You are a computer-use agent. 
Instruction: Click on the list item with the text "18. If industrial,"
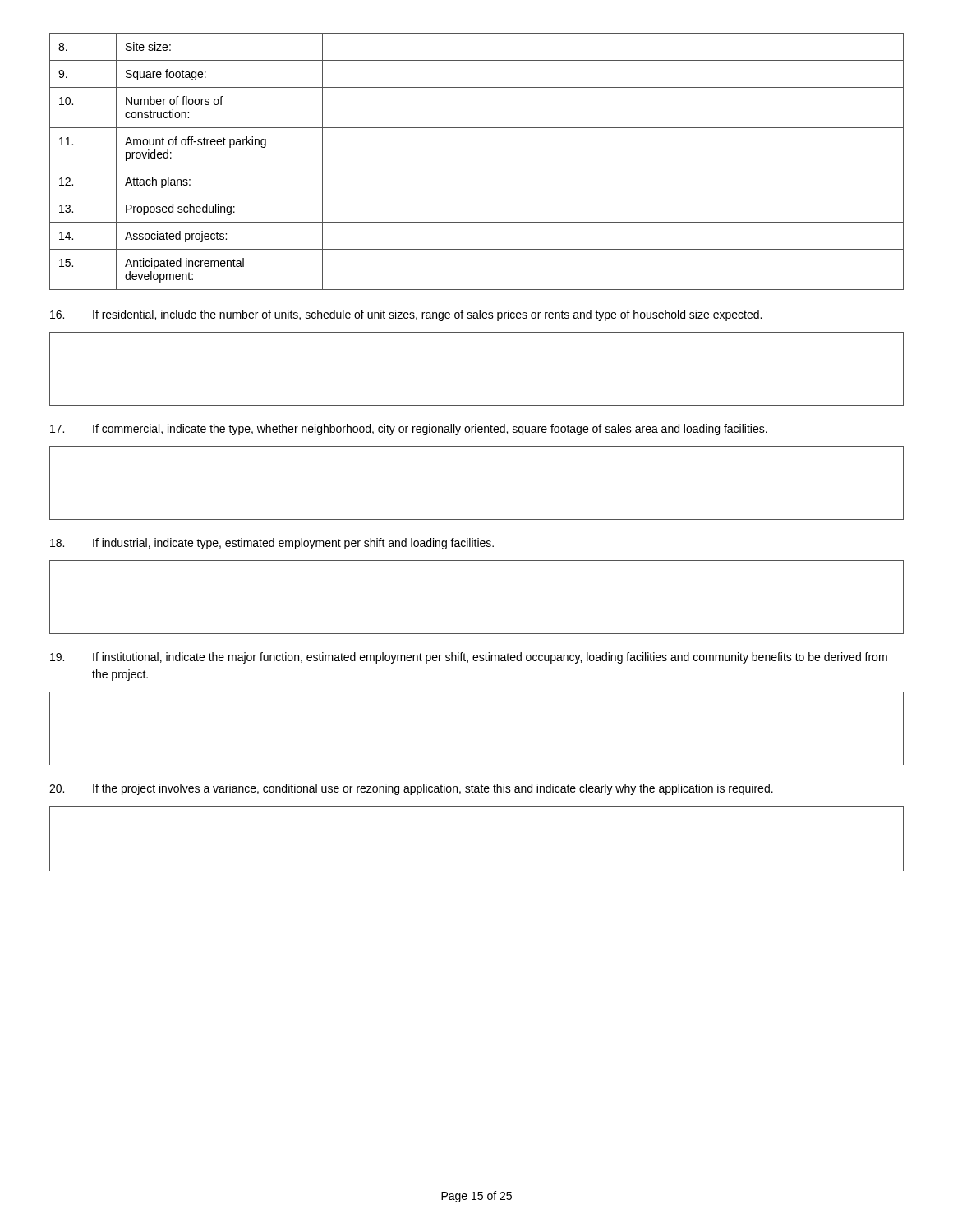pyautogui.click(x=476, y=584)
